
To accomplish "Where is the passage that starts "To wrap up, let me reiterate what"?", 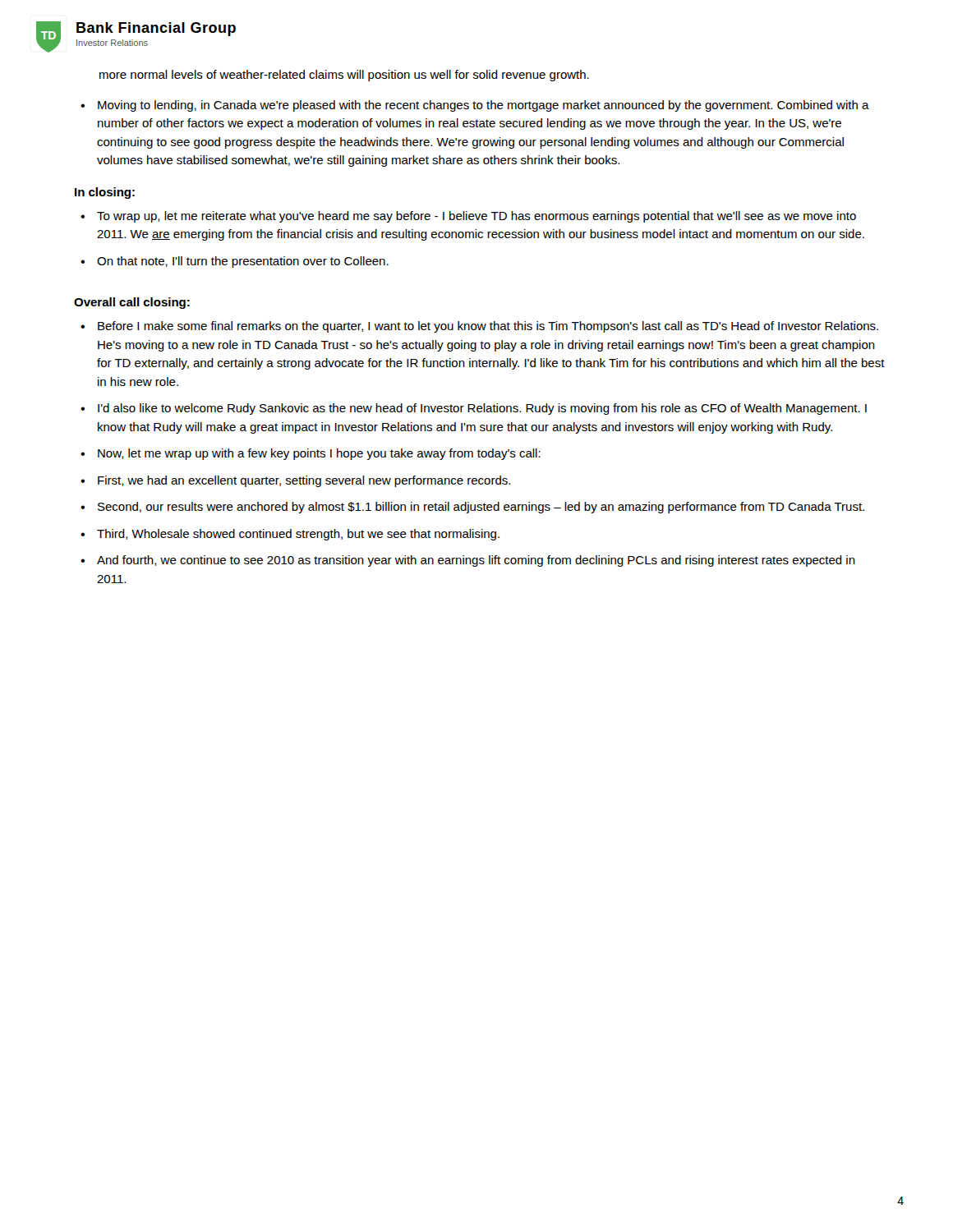I will click(481, 225).
